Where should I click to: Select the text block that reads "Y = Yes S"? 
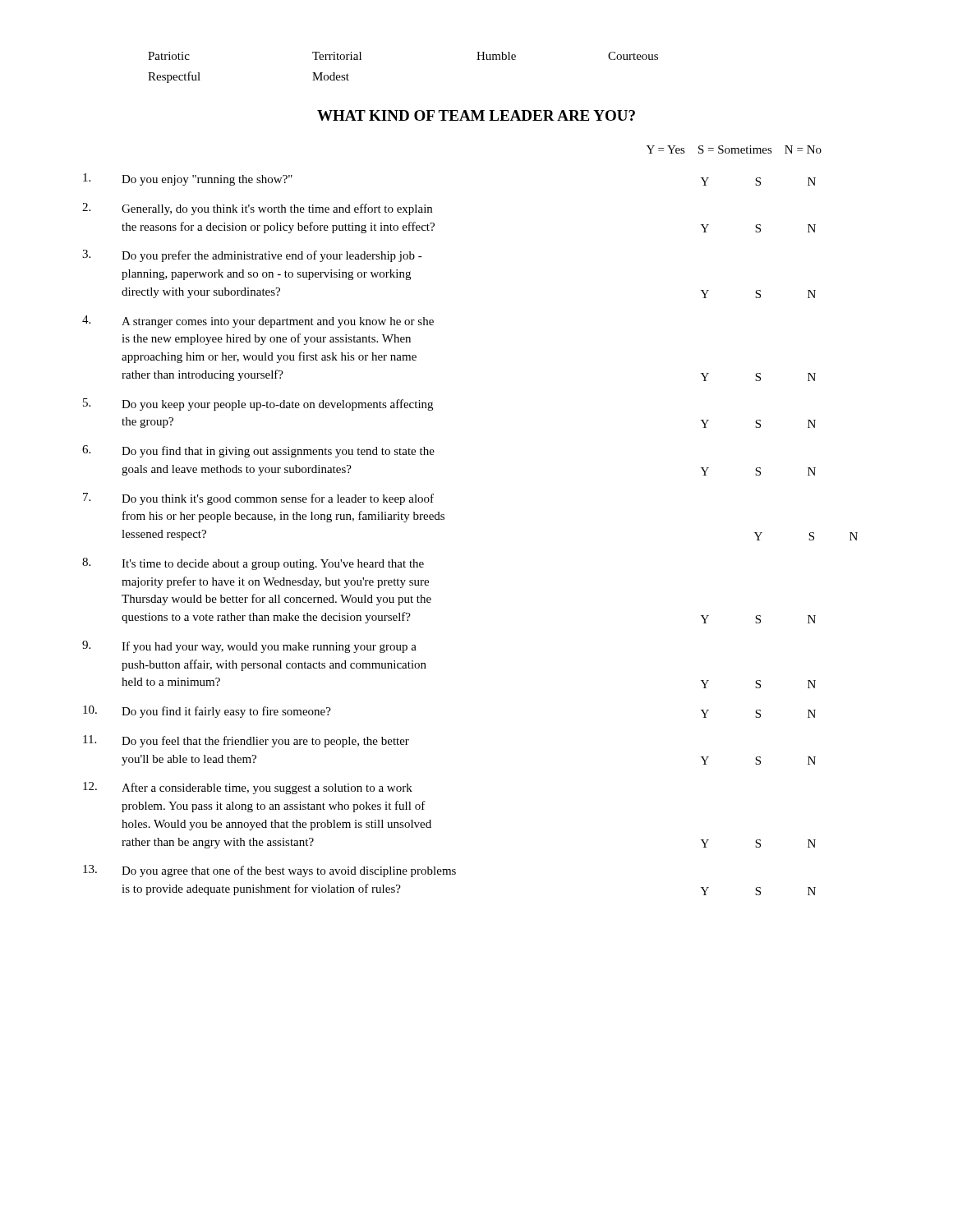click(734, 150)
